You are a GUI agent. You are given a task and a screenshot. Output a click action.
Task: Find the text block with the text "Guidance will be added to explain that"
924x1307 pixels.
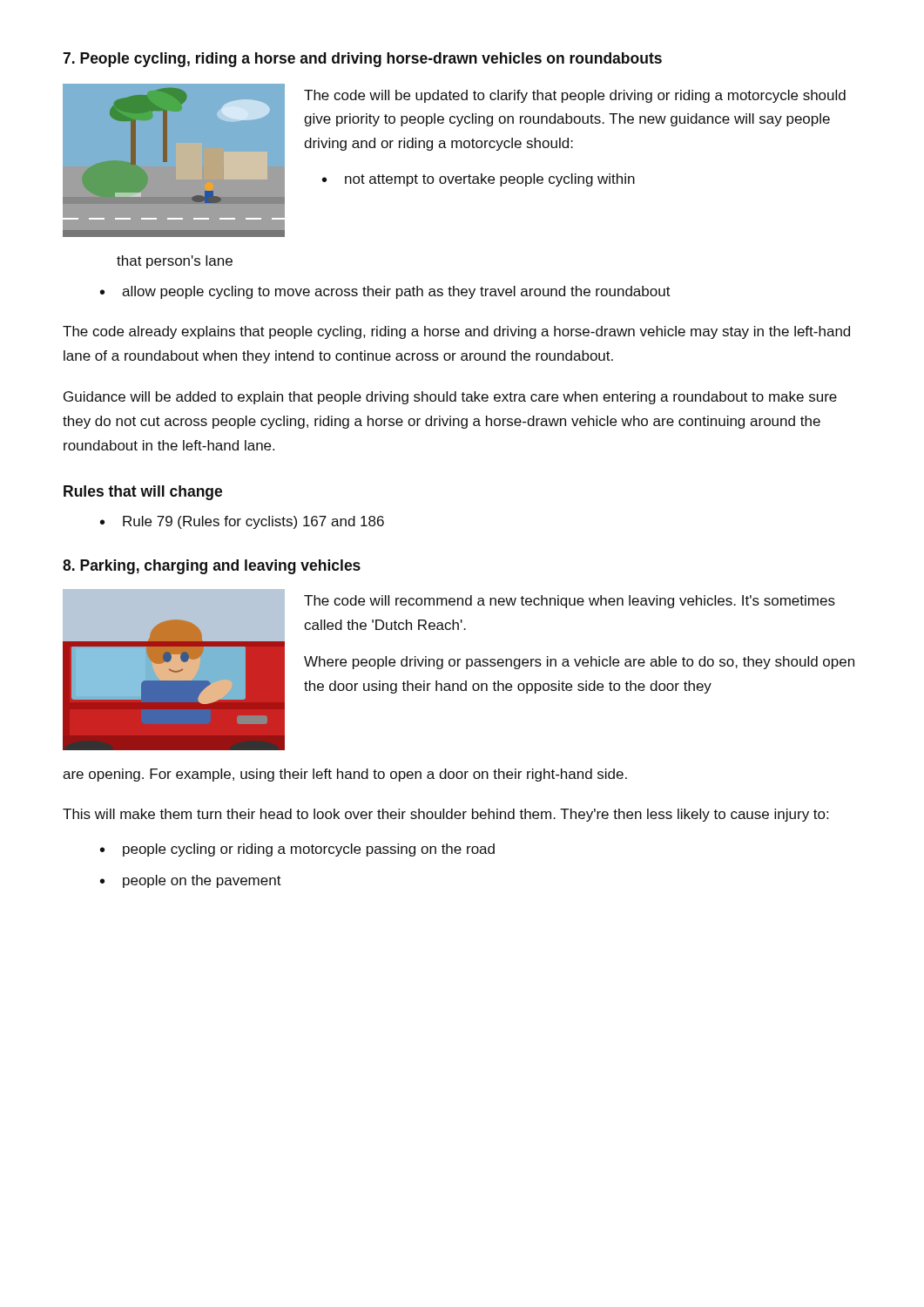450,421
